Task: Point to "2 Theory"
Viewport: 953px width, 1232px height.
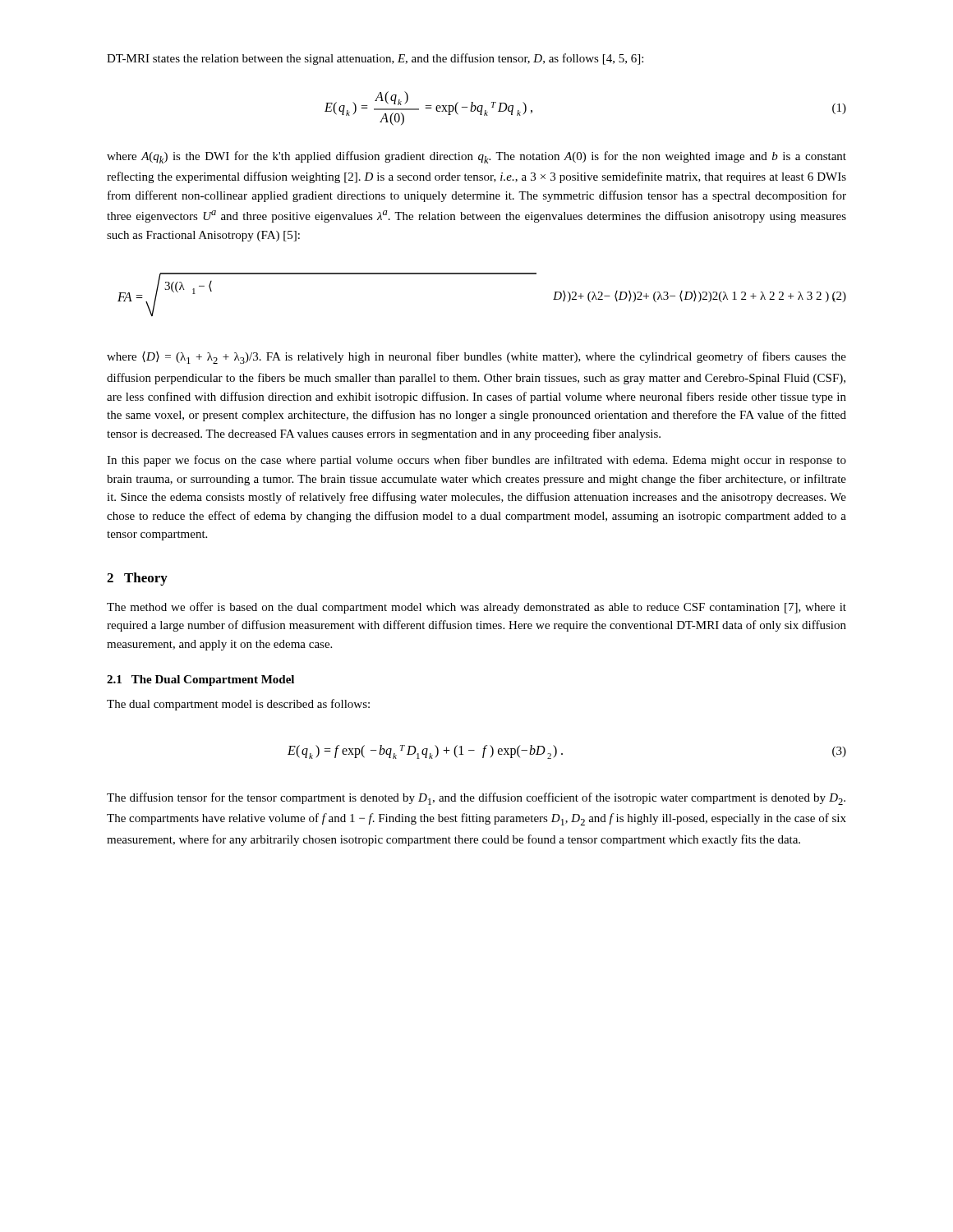Action: [137, 578]
